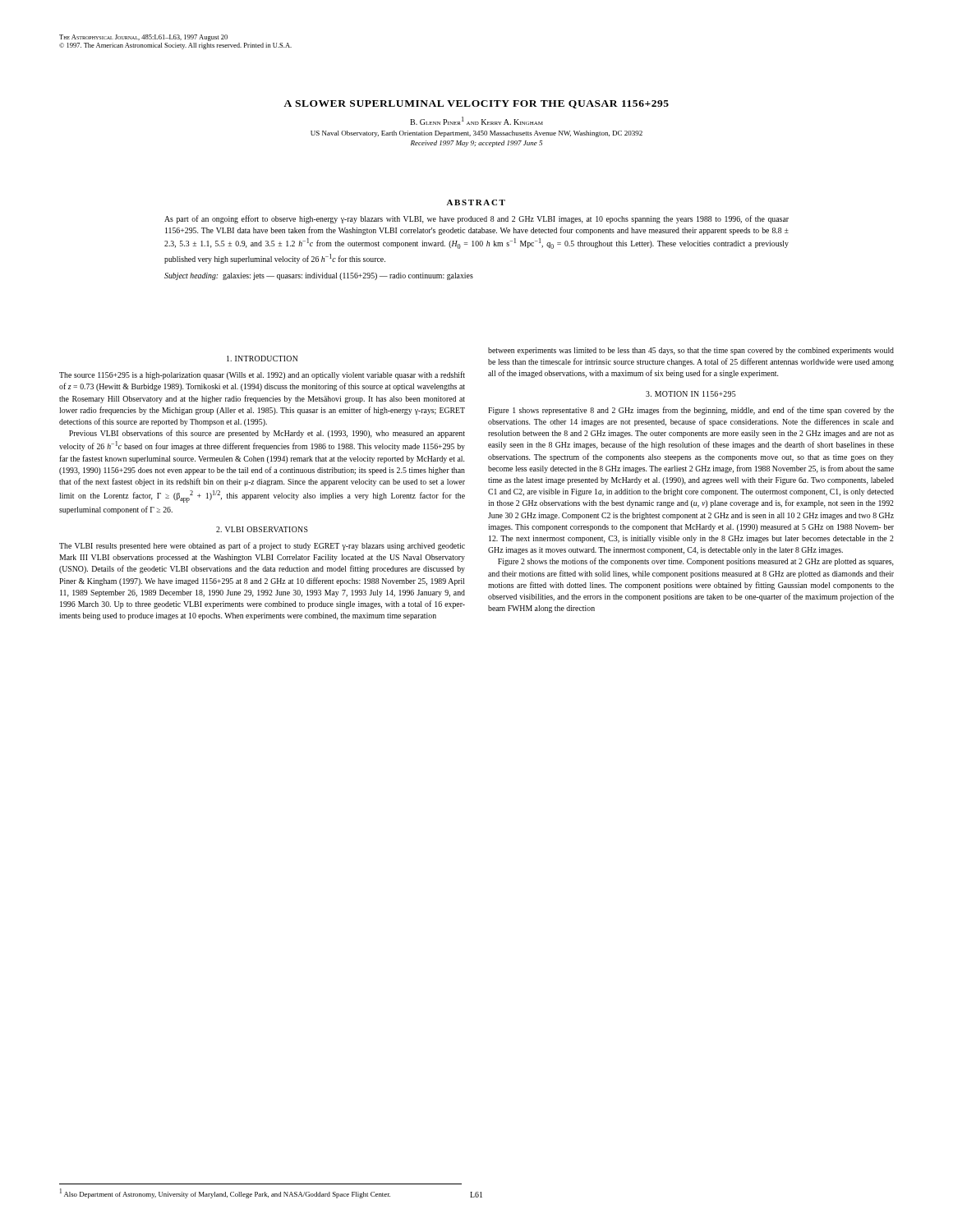Click the passage that begins "1 Also Department of Astronomy,"
Viewport: 953px width, 1232px height.
point(225,1193)
